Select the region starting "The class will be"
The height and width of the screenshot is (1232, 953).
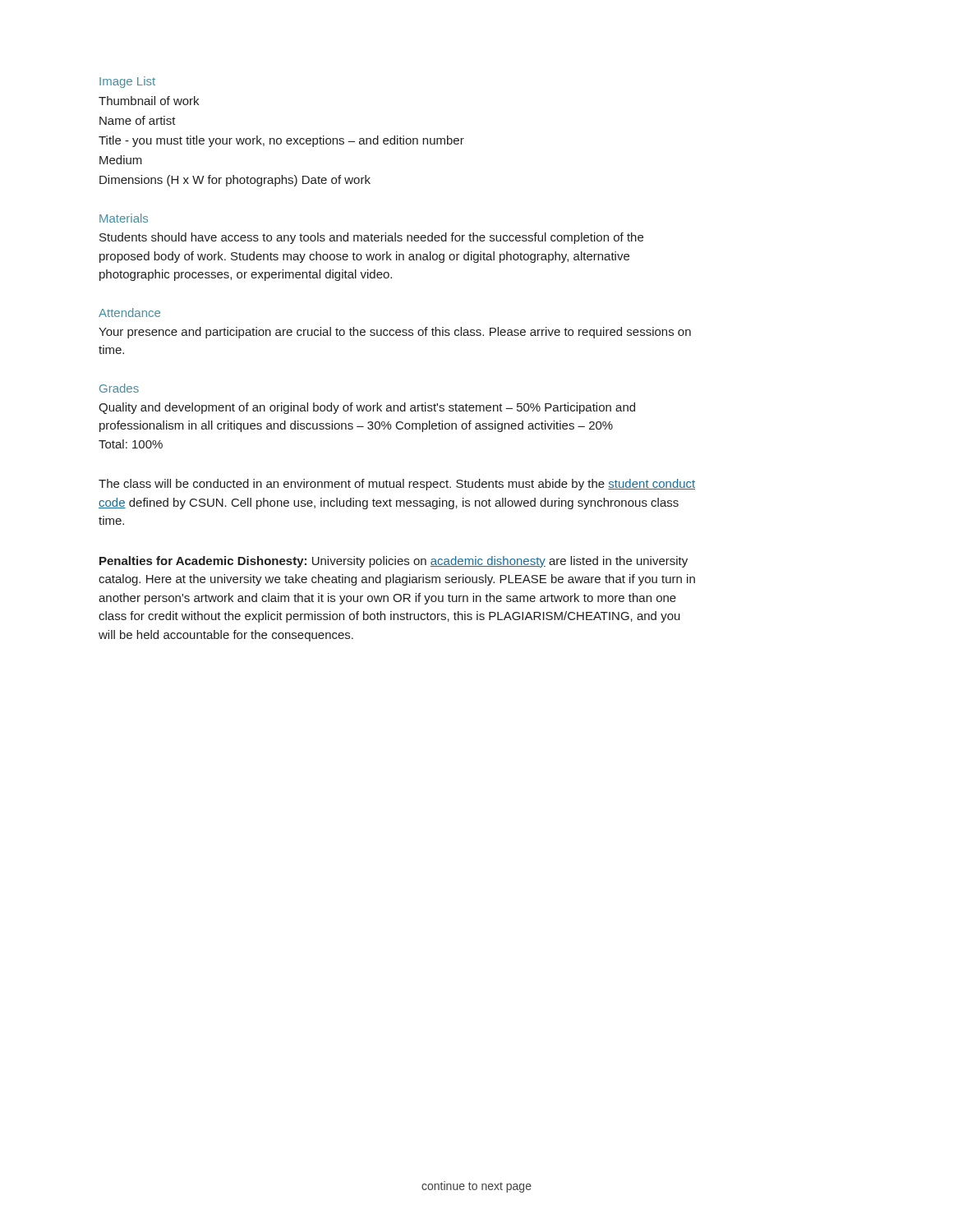(x=397, y=502)
